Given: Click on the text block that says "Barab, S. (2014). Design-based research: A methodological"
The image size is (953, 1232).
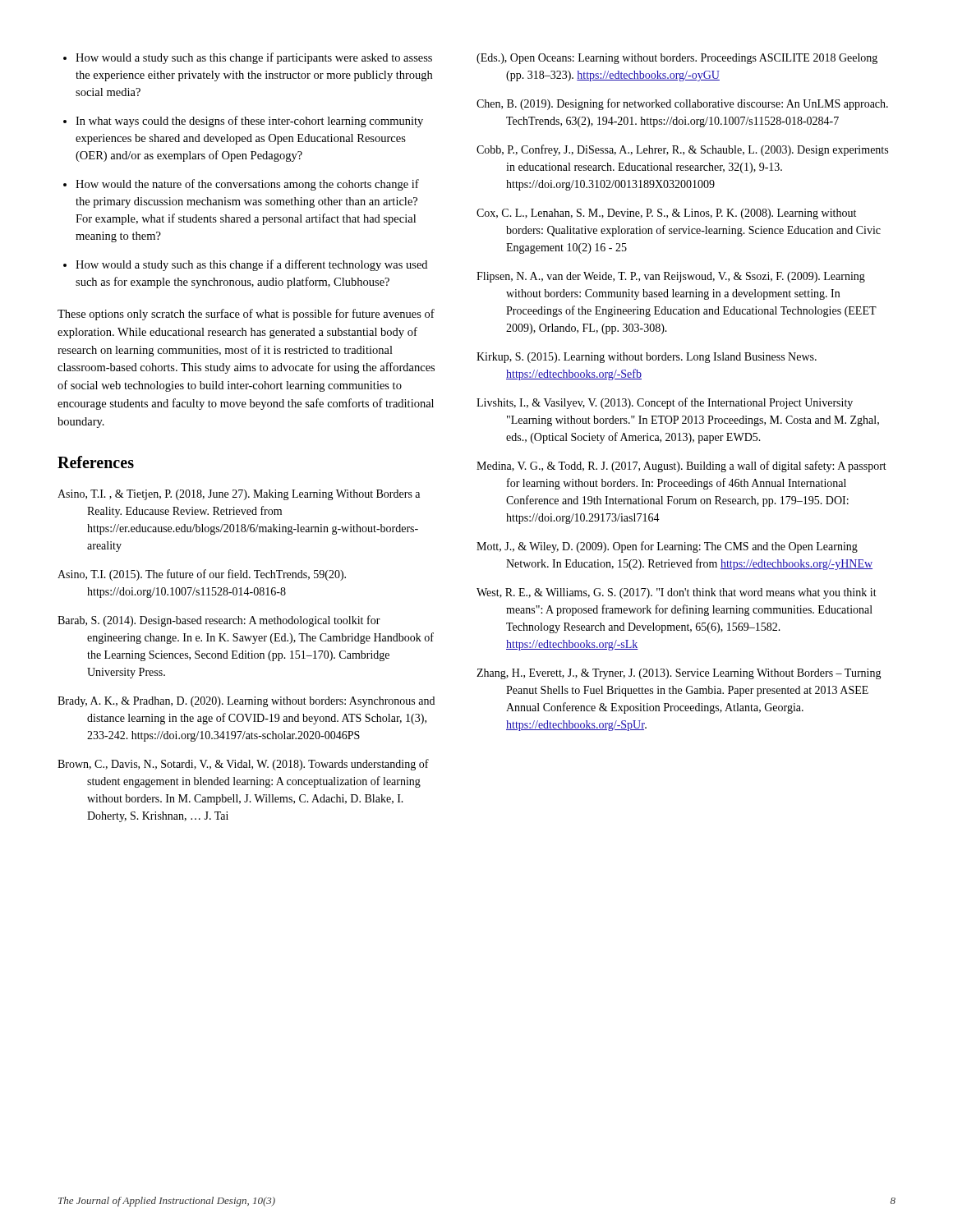Looking at the screenshot, I should (246, 647).
